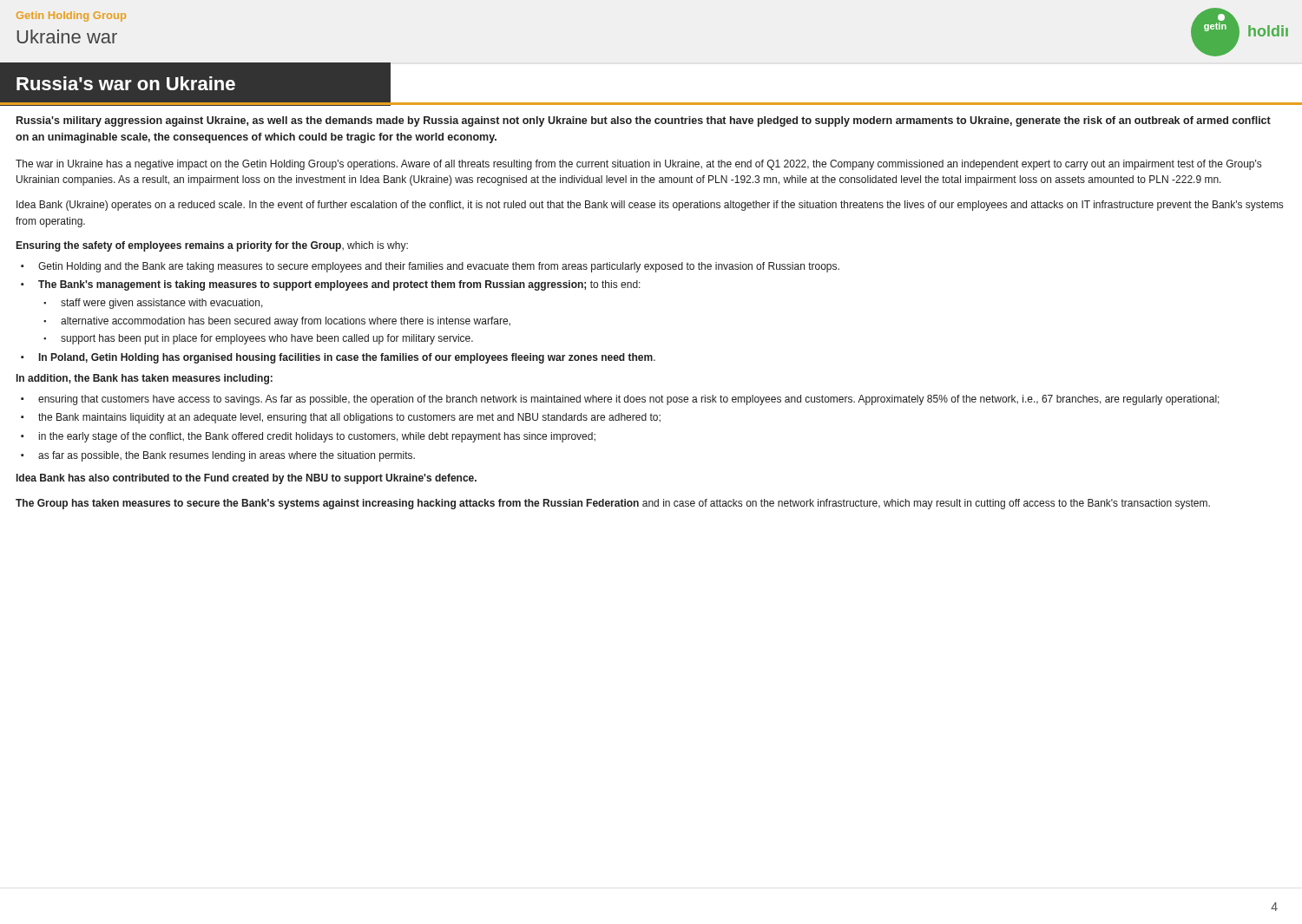Where is the passage that starts "The Group has taken measures to secure the"?
The image size is (1302, 924).
coord(613,503)
